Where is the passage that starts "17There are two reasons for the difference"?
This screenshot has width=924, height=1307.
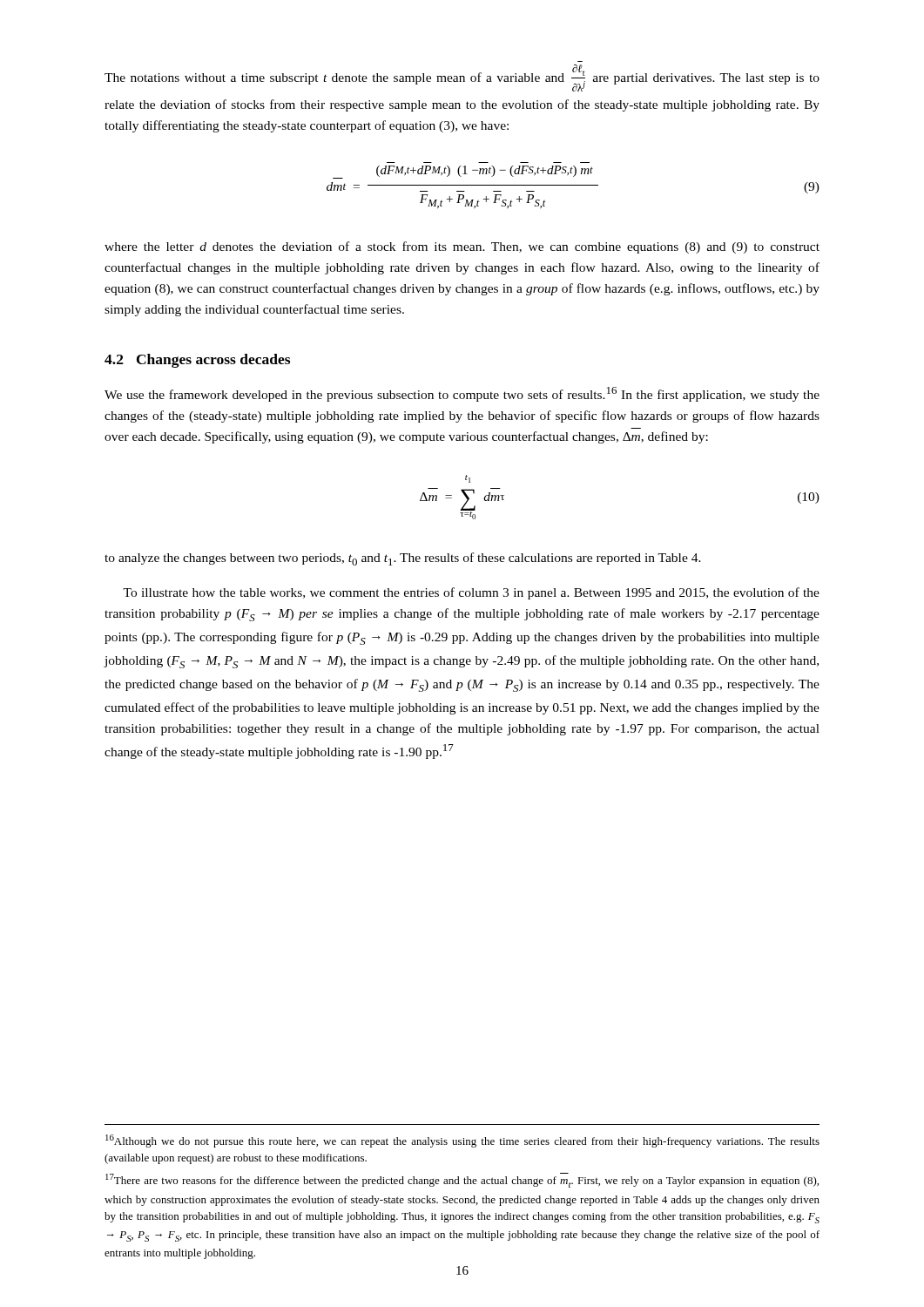coord(462,1215)
